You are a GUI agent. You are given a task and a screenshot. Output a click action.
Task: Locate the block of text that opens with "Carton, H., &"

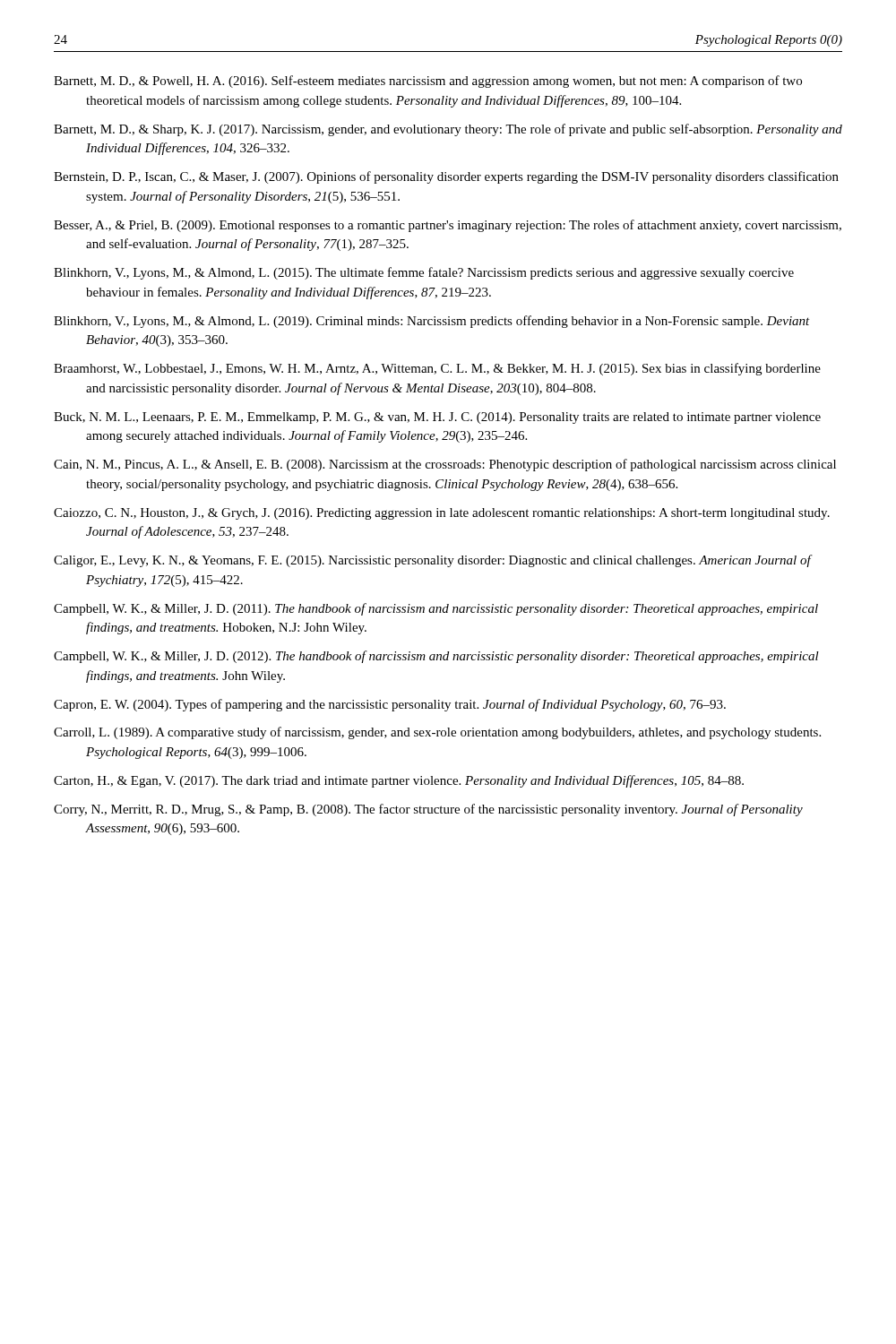[399, 780]
